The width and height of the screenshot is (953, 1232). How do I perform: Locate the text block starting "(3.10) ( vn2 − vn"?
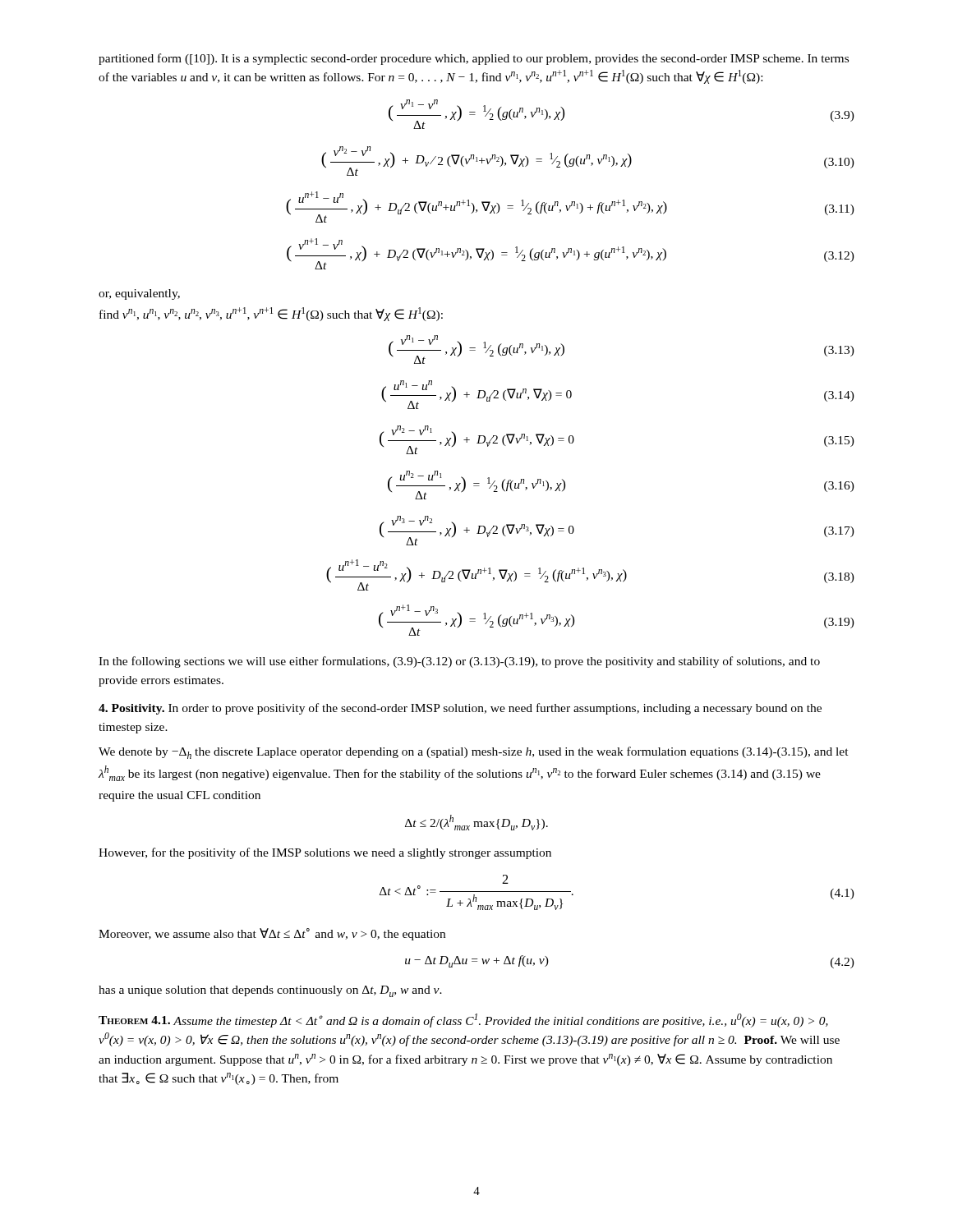(588, 162)
